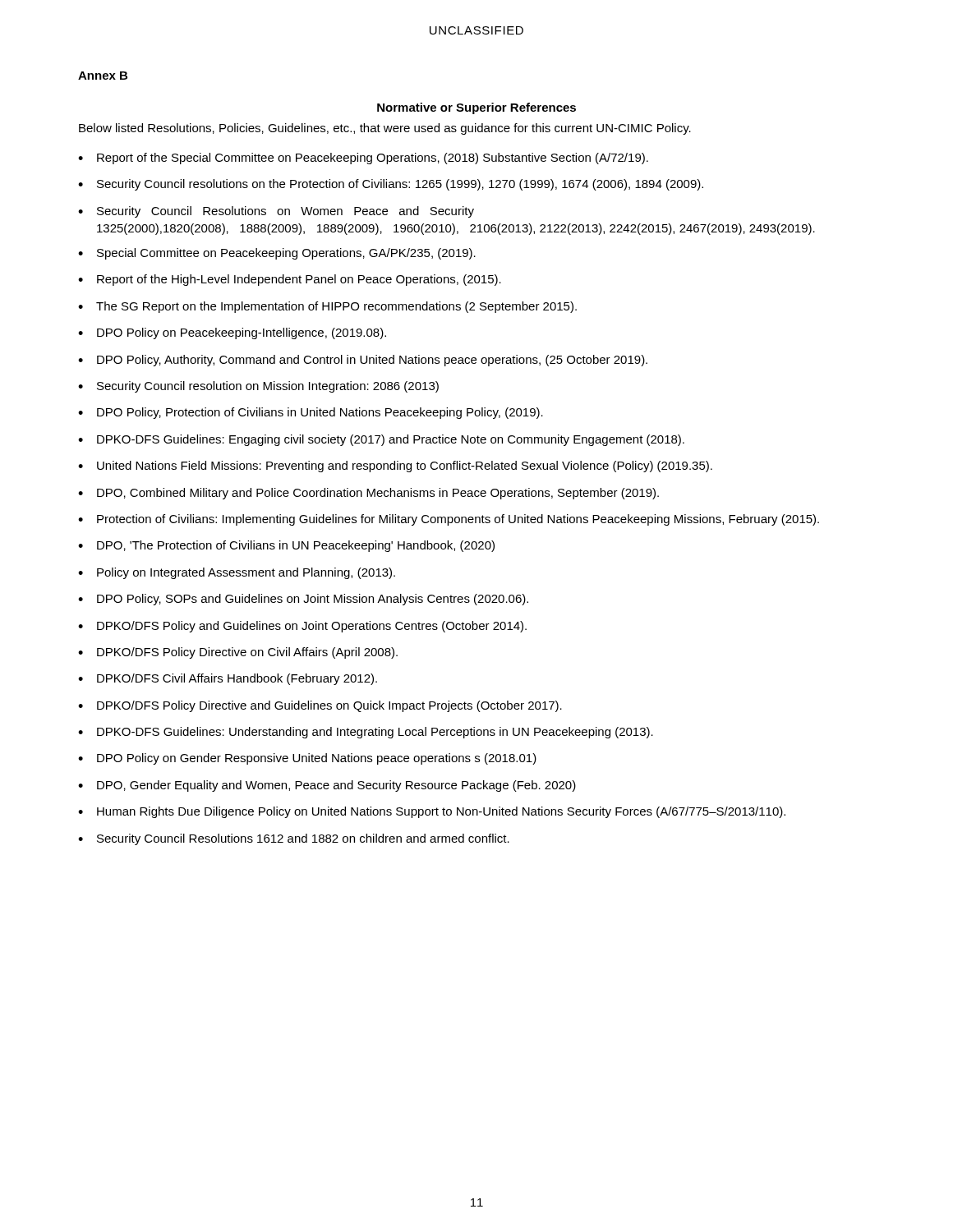
Task: Point to the element starting "Below listed Resolutions, Policies, Guidelines, etc., that"
Action: click(385, 128)
